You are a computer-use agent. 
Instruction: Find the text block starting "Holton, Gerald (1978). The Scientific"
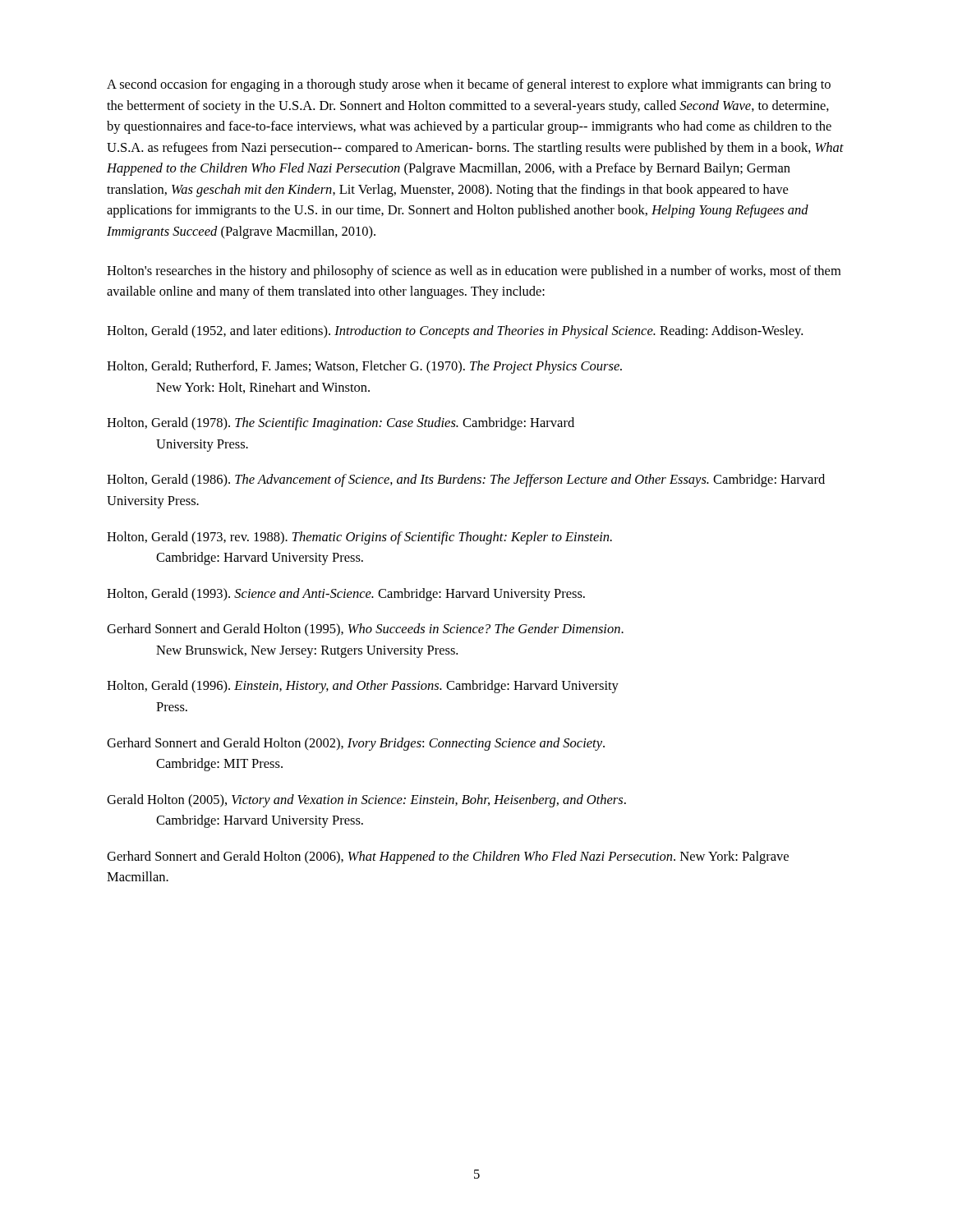click(x=476, y=434)
